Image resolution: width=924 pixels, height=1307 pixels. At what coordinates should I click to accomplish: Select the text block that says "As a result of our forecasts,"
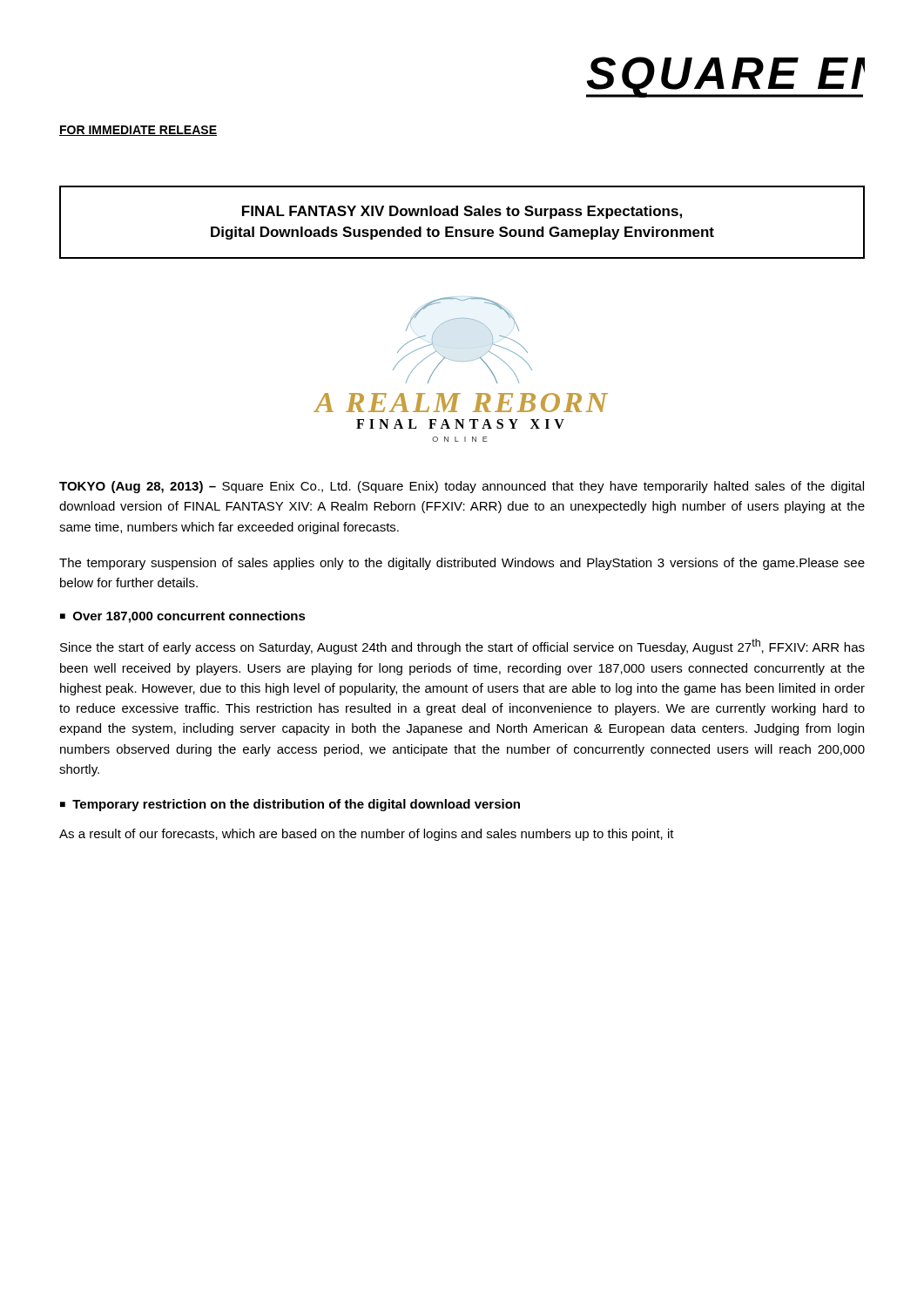coord(366,833)
